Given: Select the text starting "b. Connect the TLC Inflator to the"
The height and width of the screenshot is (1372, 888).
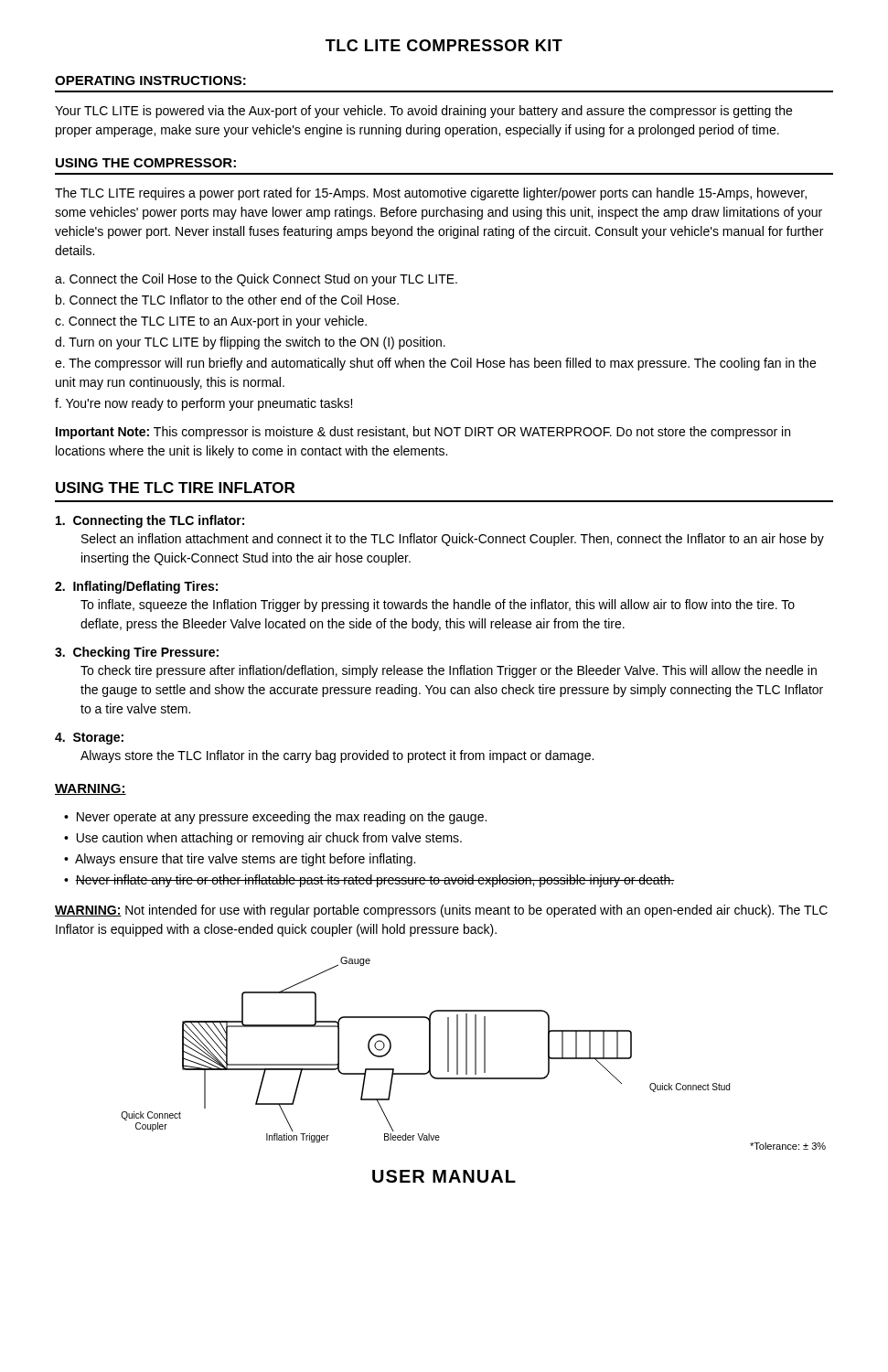Looking at the screenshot, I should (x=227, y=300).
